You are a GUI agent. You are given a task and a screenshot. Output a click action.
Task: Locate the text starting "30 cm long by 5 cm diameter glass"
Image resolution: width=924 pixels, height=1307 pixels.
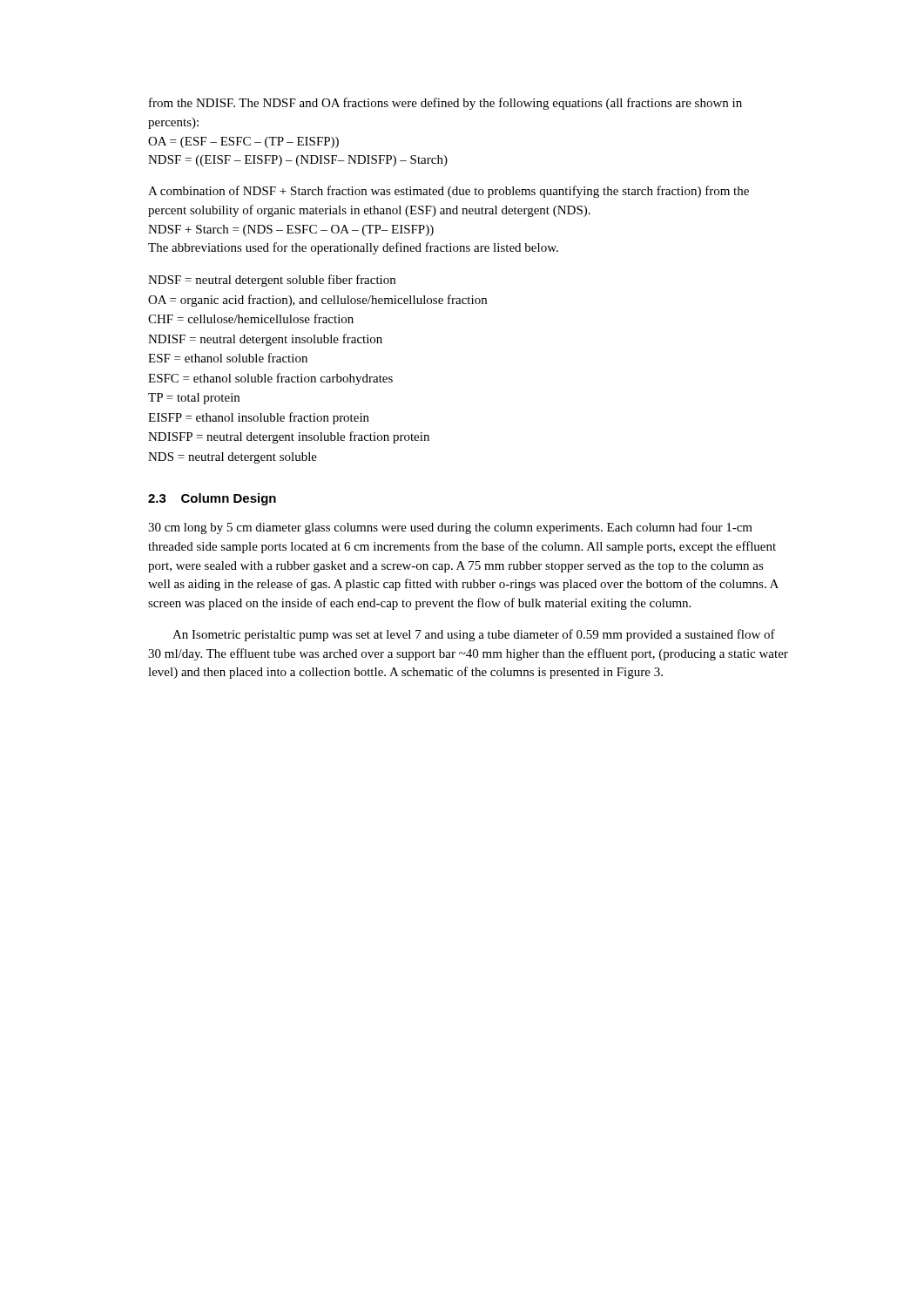463,565
